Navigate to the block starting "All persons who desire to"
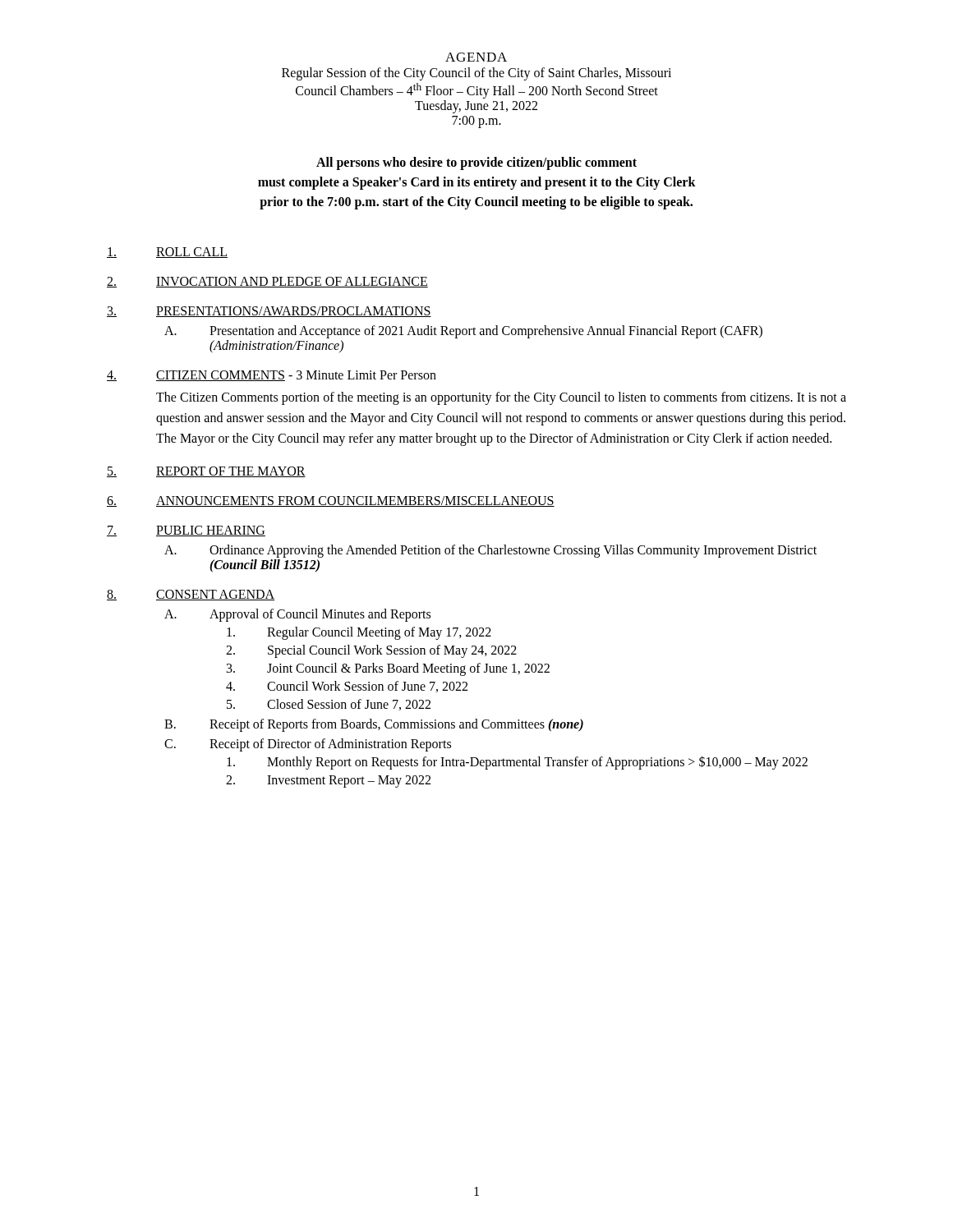 pyautogui.click(x=476, y=182)
